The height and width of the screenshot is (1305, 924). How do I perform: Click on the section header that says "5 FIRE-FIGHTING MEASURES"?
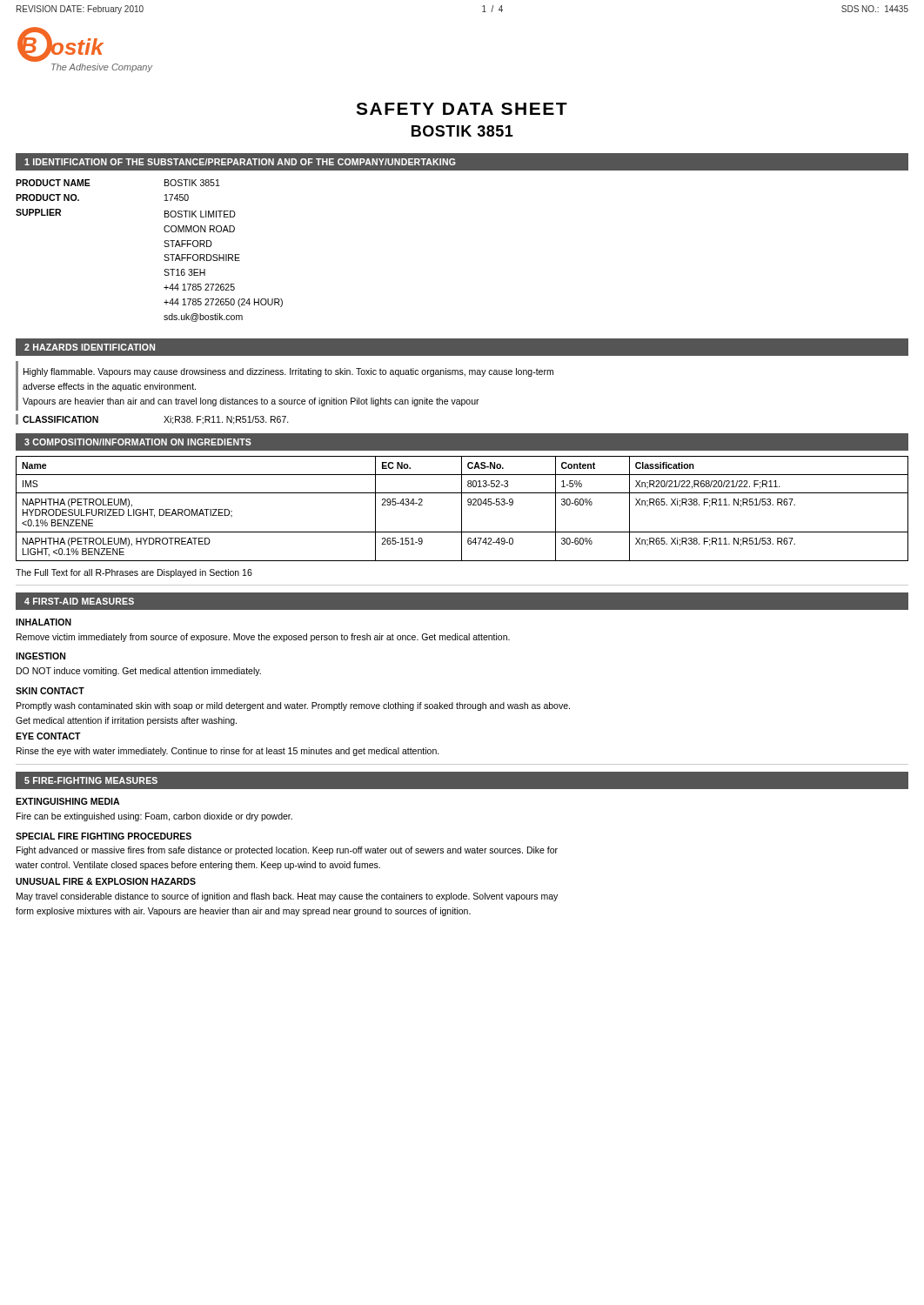click(91, 780)
